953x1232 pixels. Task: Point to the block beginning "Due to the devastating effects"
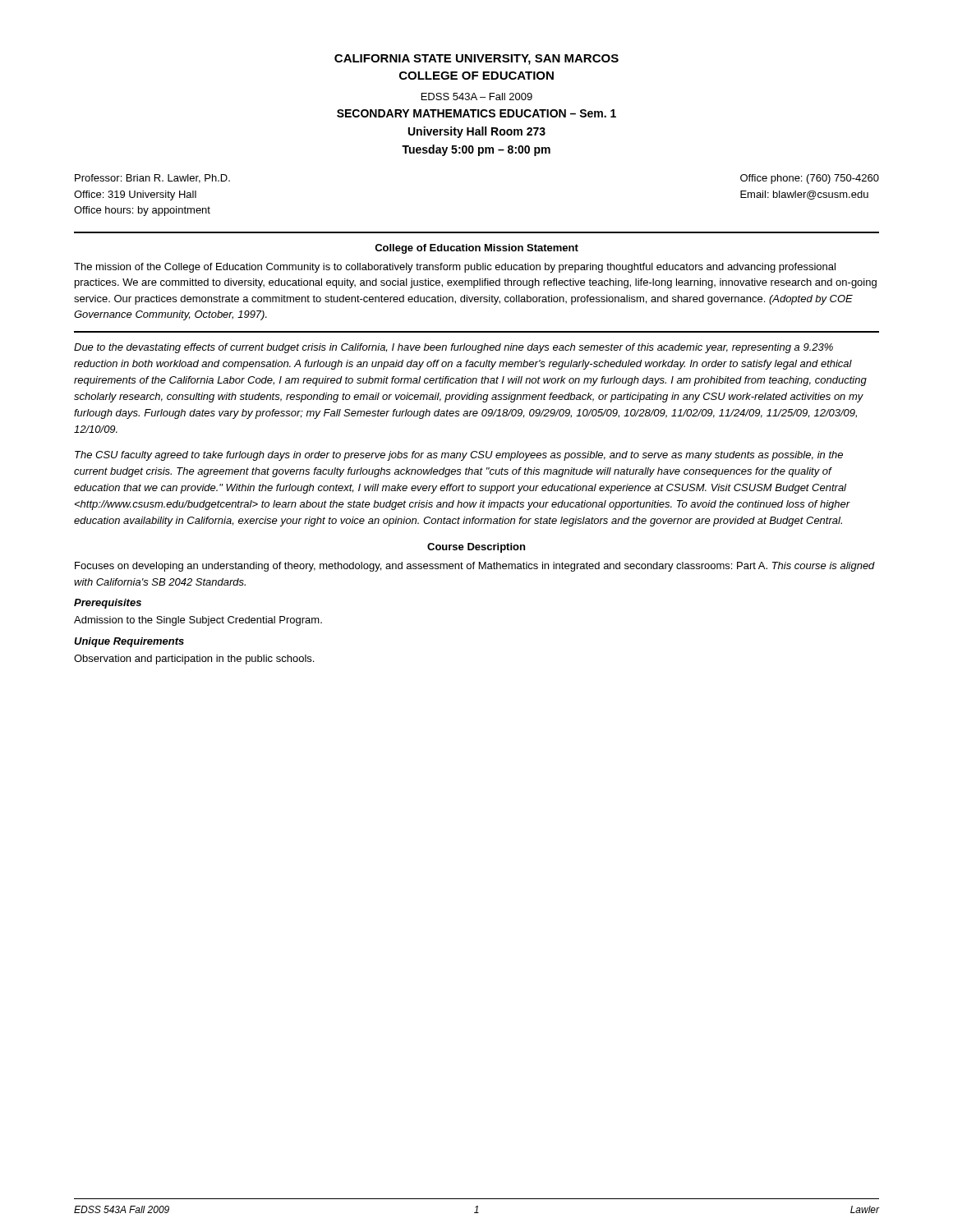point(470,388)
